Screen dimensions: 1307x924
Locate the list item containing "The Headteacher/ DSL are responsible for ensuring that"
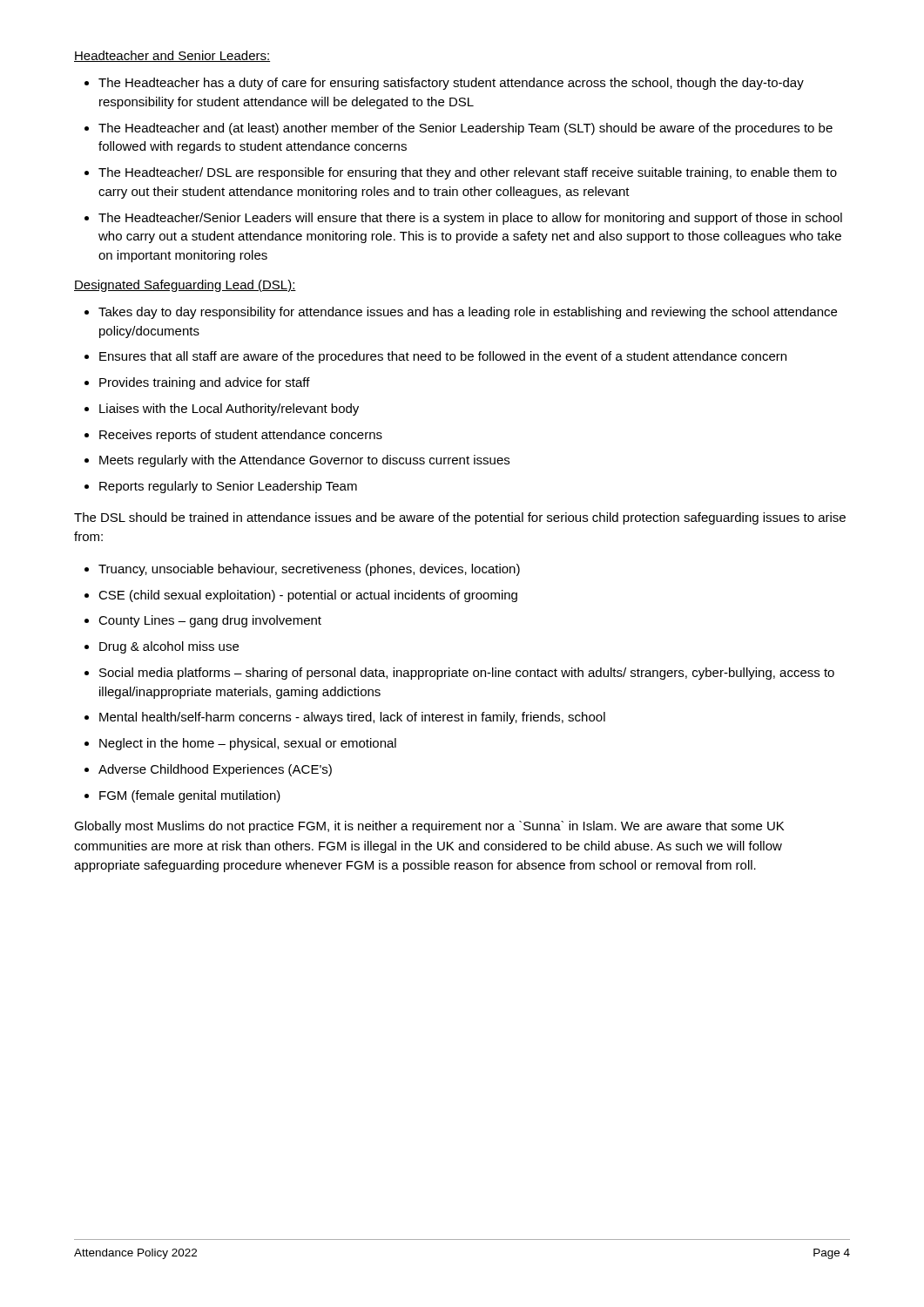468,182
